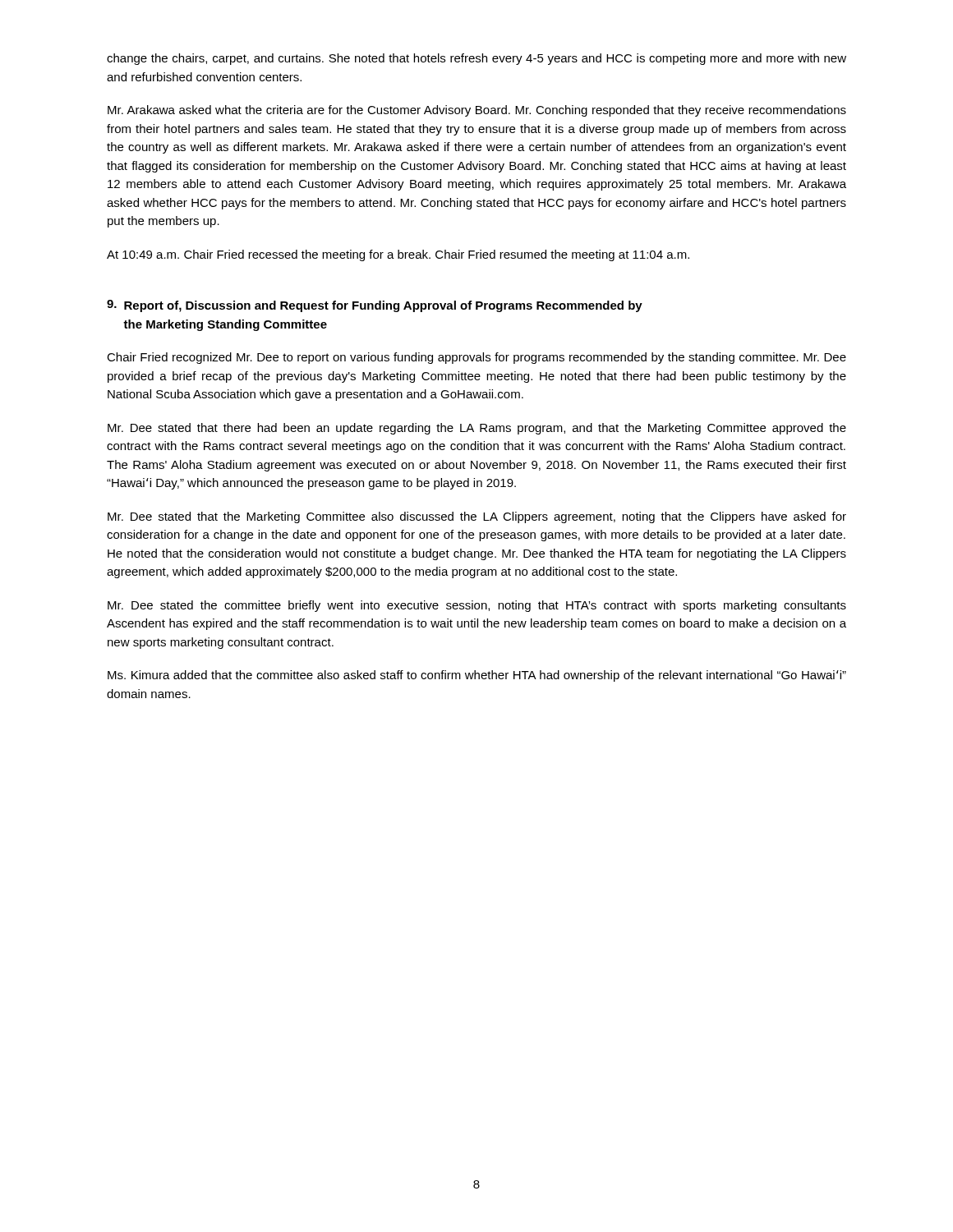
Task: Click on the text block that says "Chair Fried recognized Mr. Dee"
Action: (x=476, y=375)
